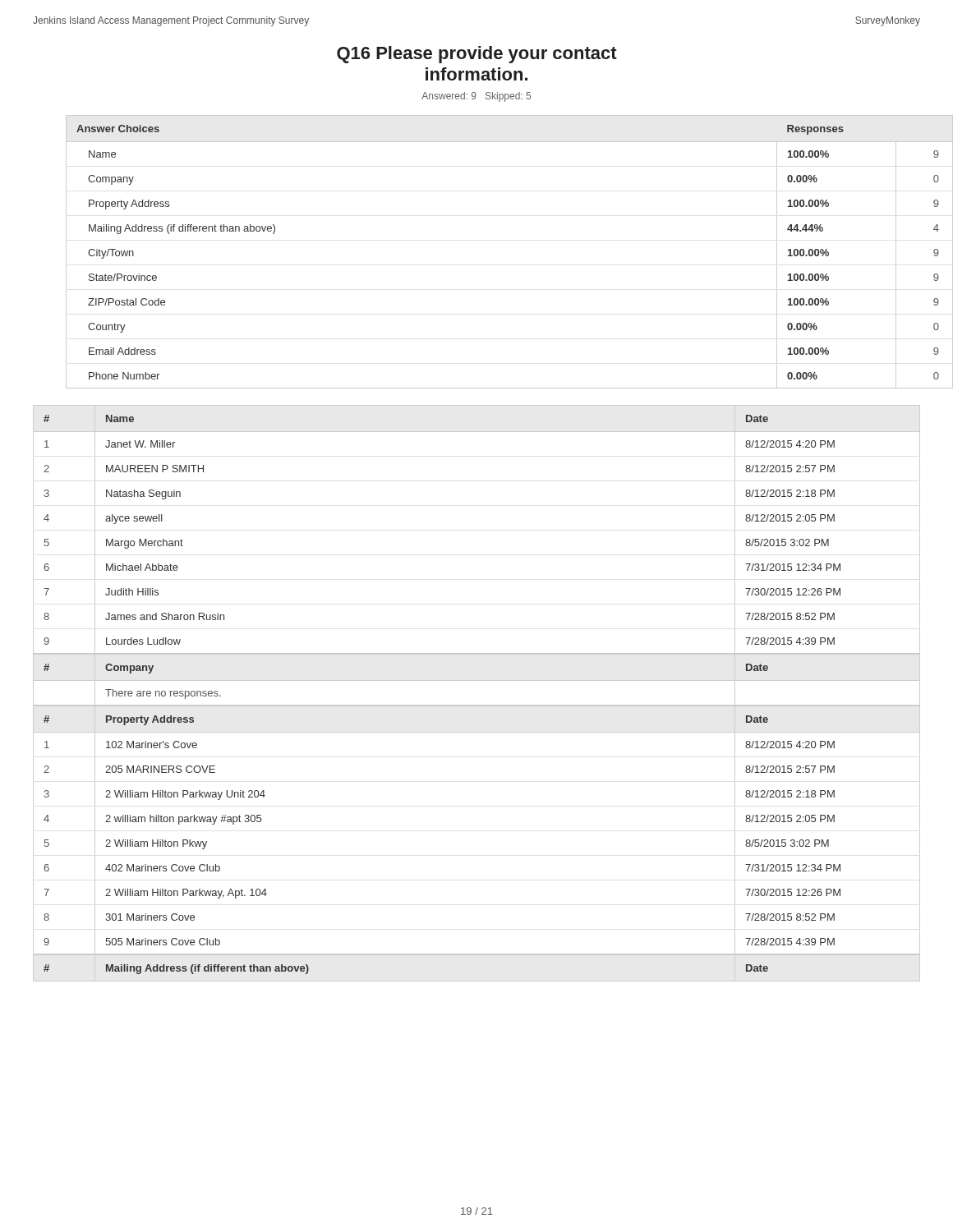Find the table that mentions "There are no"
Viewport: 953px width, 1232px height.
pos(476,680)
